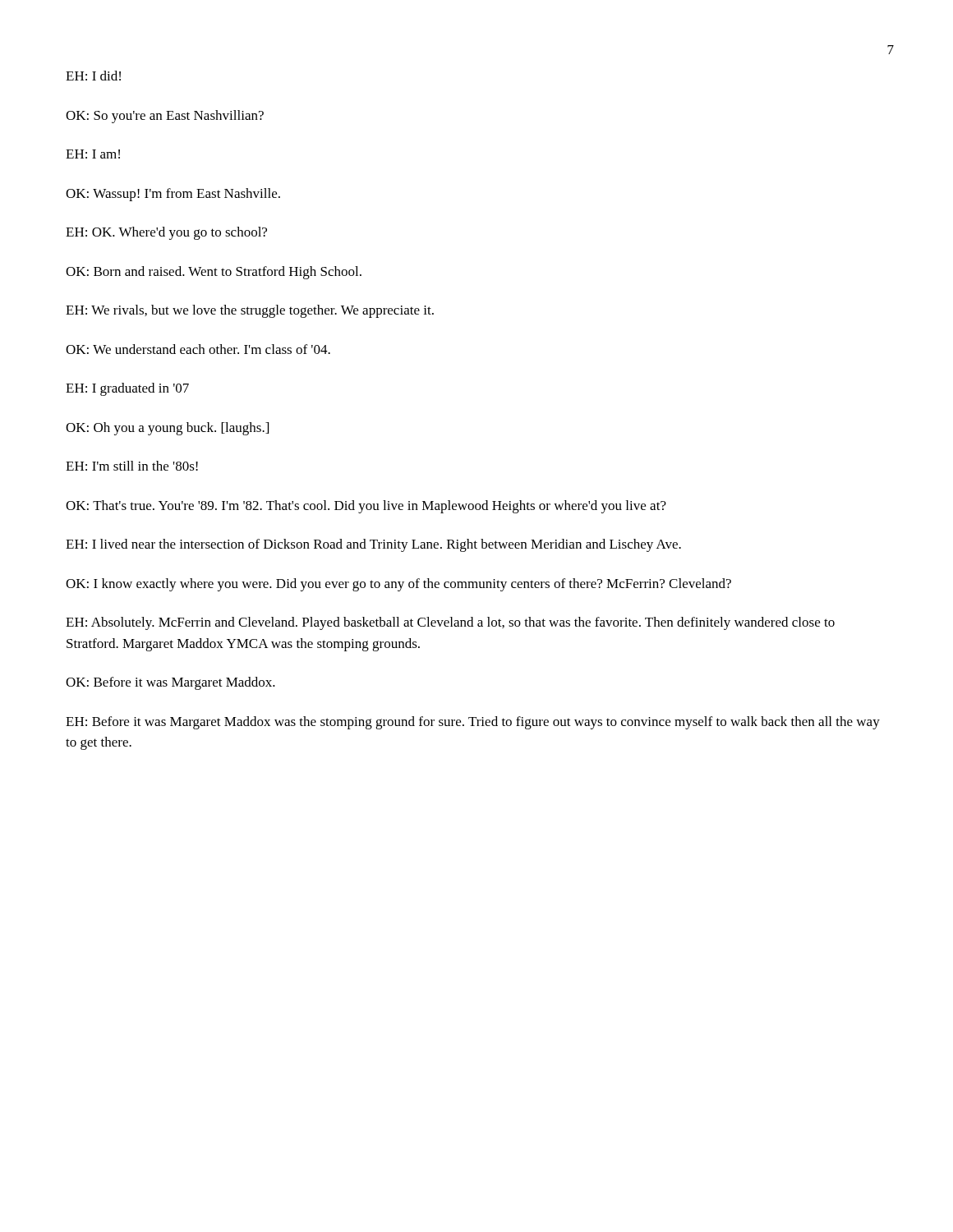This screenshot has width=953, height=1232.
Task: Find the passage starting "OK: Wassup! I'm from East Nashville."
Action: [x=173, y=193]
